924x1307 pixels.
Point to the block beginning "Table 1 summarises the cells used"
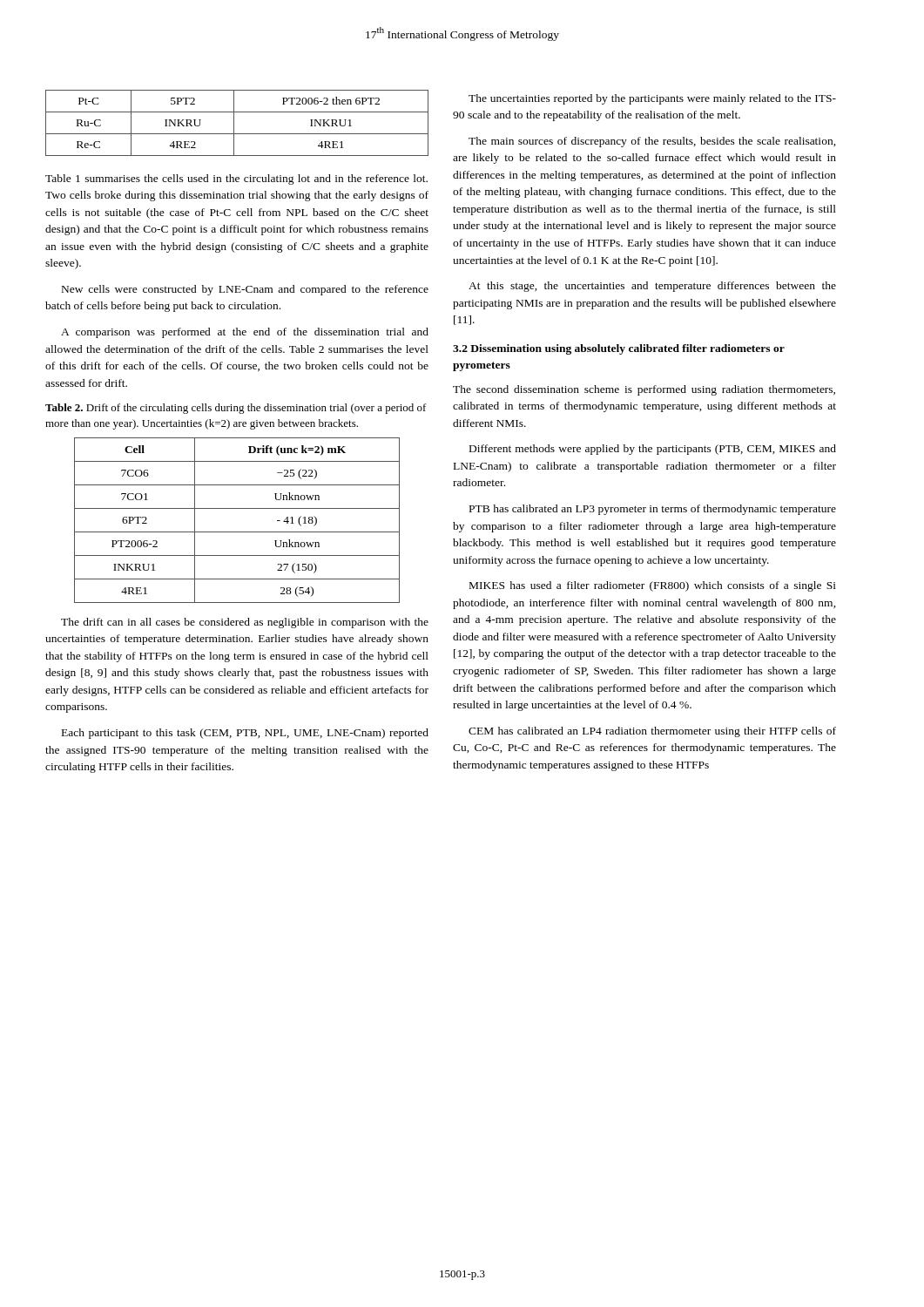(237, 221)
